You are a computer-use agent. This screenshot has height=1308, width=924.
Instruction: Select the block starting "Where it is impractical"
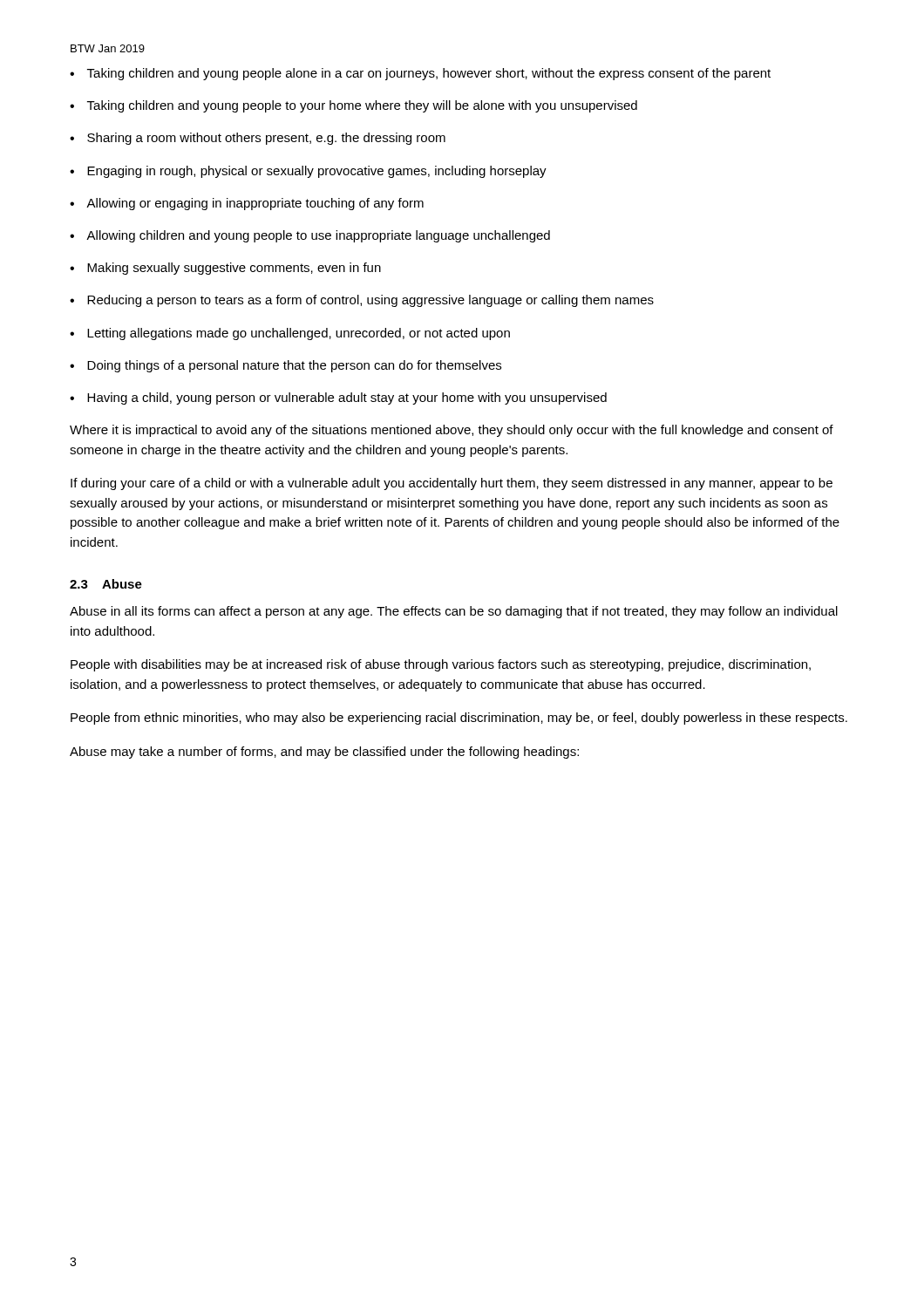coord(451,439)
